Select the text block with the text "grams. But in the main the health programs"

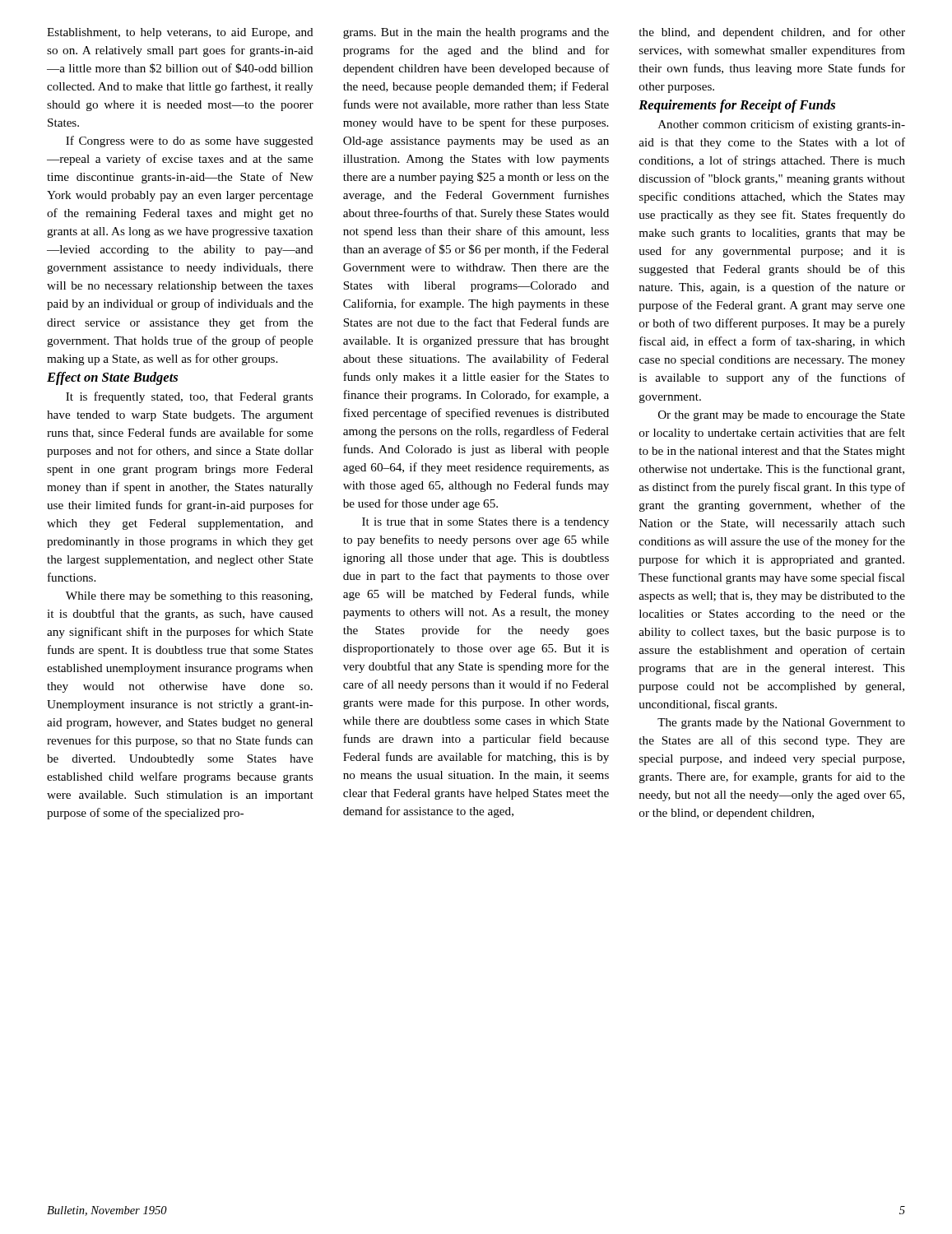(476, 422)
